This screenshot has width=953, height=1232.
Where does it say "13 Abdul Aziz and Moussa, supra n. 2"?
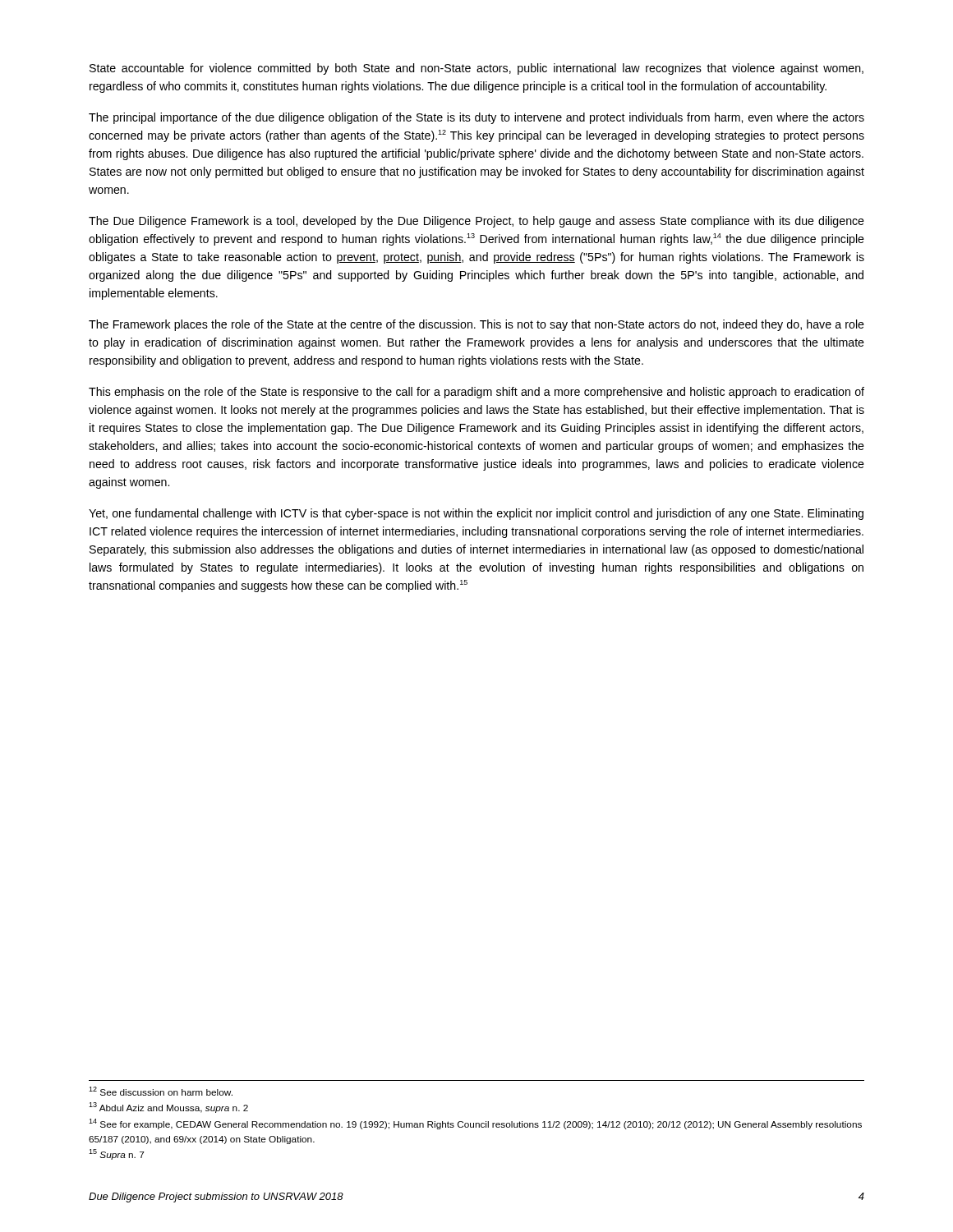[x=169, y=1108]
